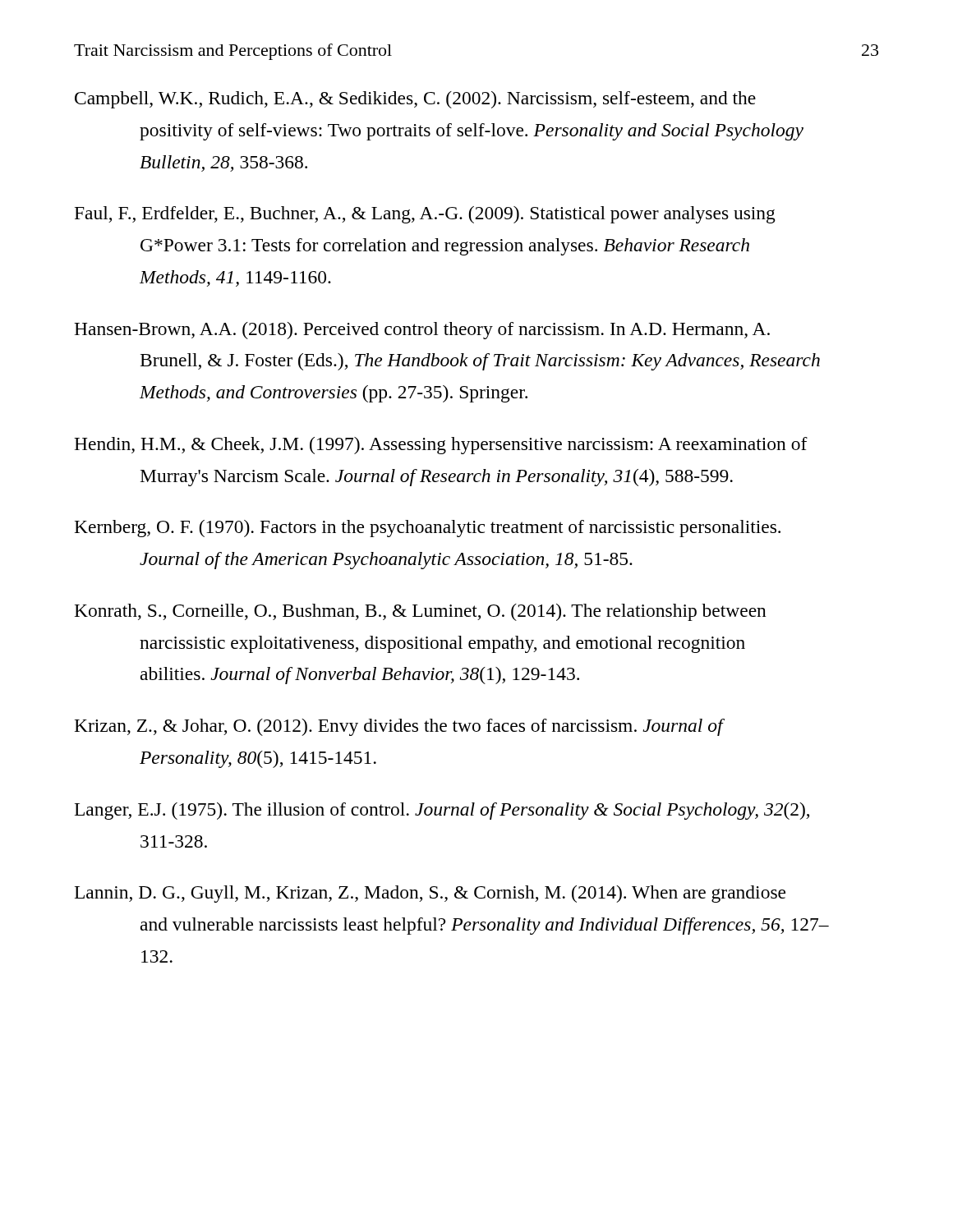The height and width of the screenshot is (1232, 953).
Task: Locate the passage starting "Langer, E.J. (1975). The illusion of control."
Action: (x=476, y=825)
